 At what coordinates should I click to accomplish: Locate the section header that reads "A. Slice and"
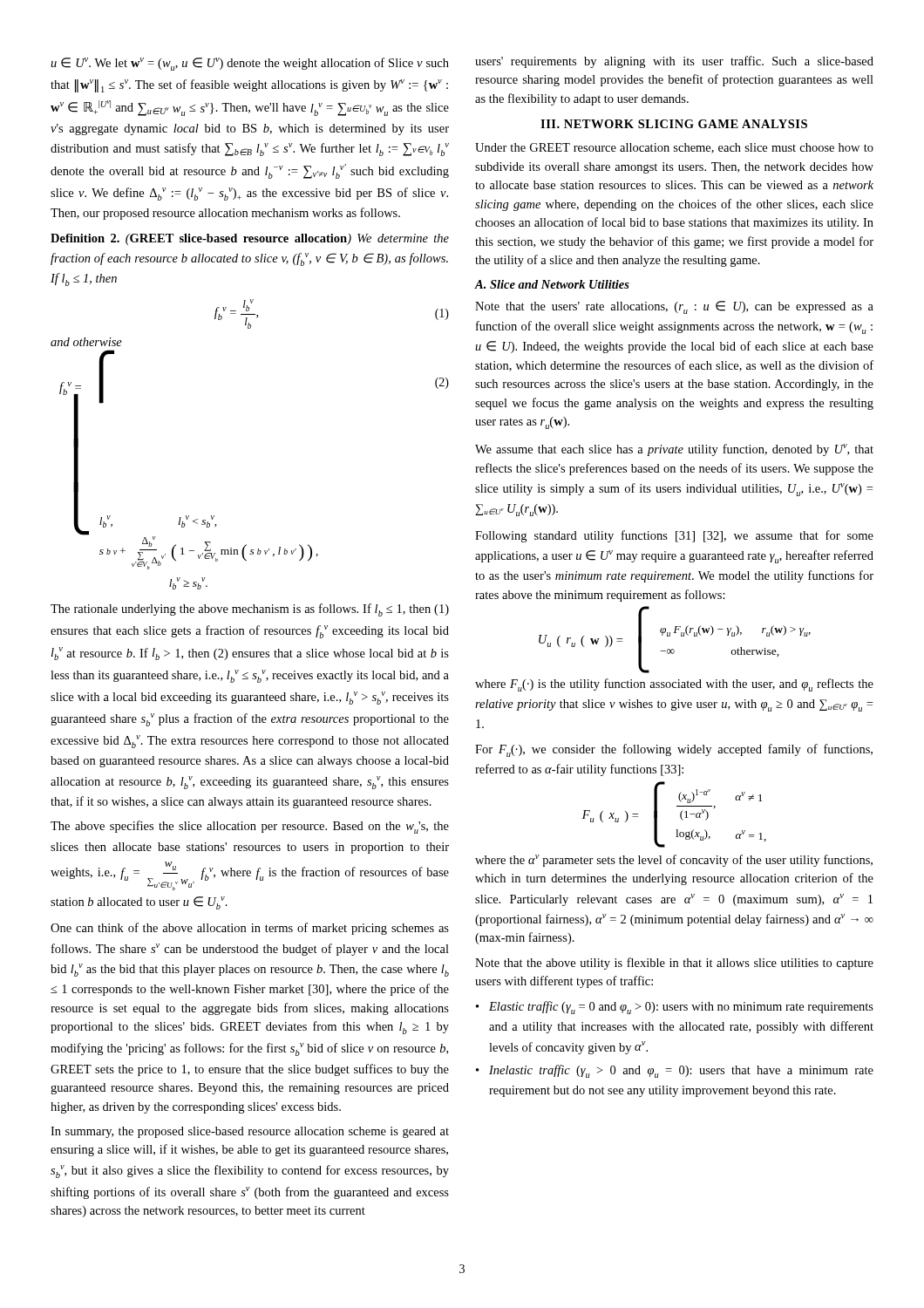pyautogui.click(x=552, y=284)
